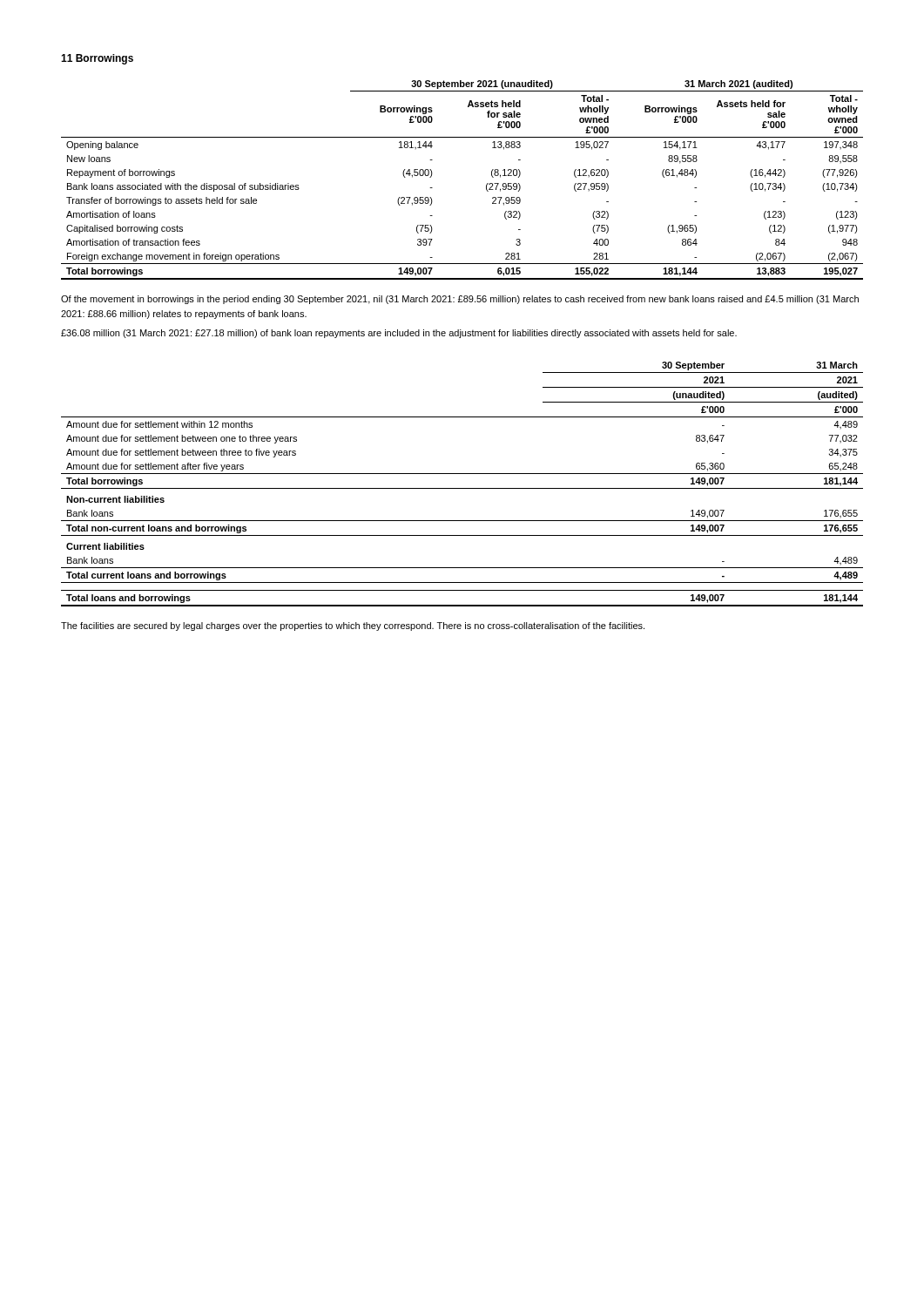Select the text starting "The facilities are secured by legal"
The image size is (924, 1307).
[x=353, y=625]
